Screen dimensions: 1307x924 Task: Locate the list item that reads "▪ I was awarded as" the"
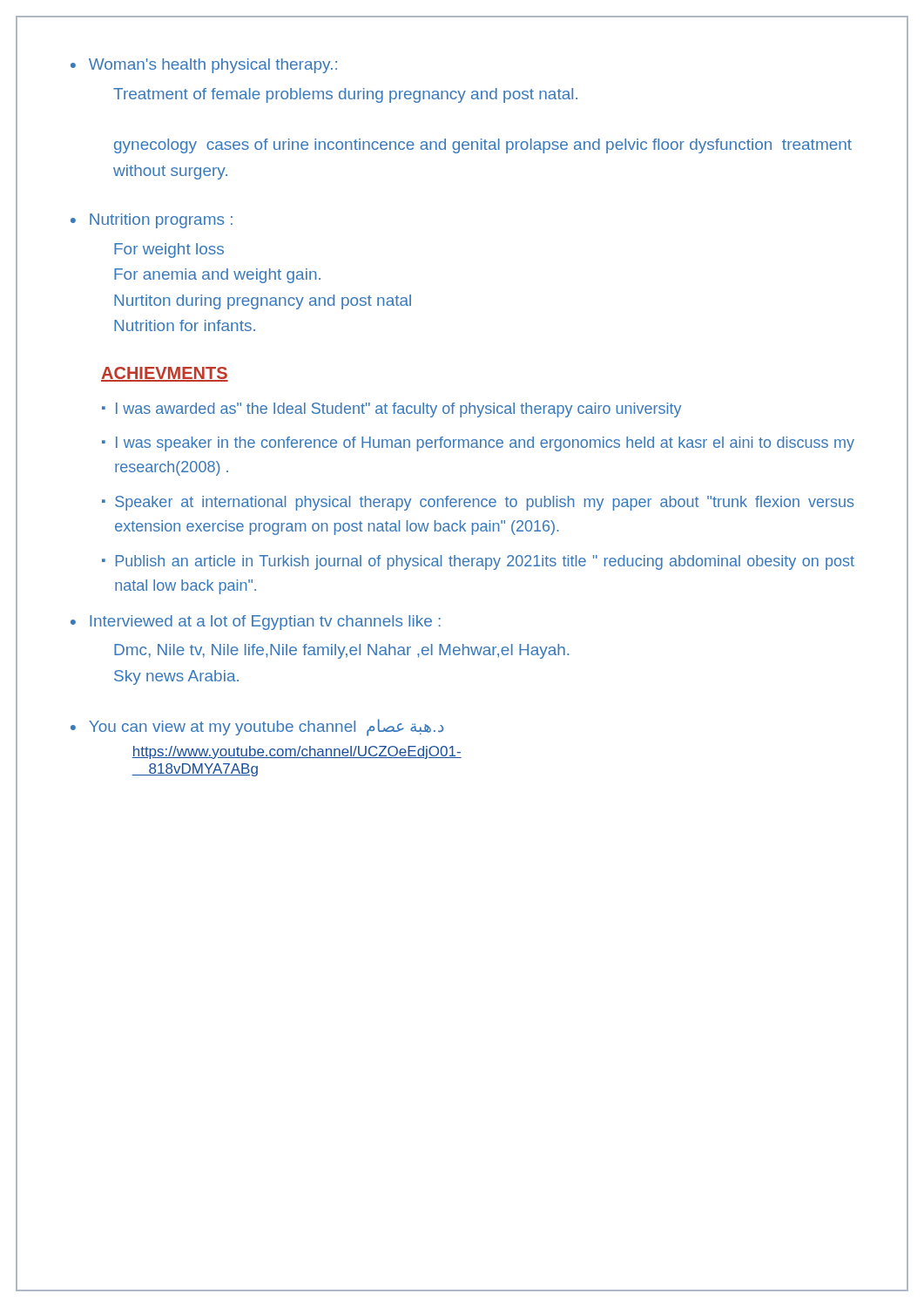click(x=391, y=409)
